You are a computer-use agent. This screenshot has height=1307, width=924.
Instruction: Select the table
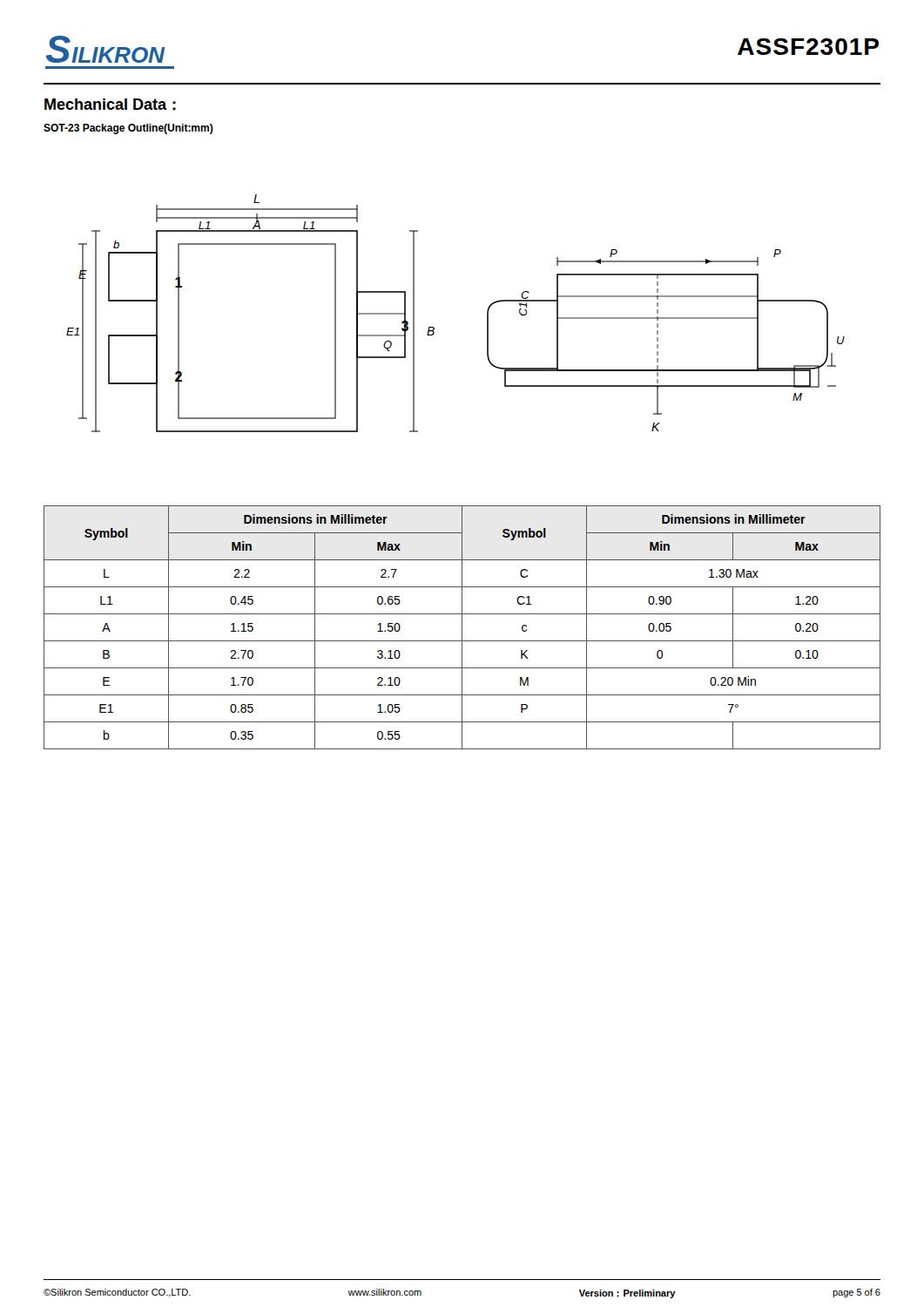tap(462, 627)
